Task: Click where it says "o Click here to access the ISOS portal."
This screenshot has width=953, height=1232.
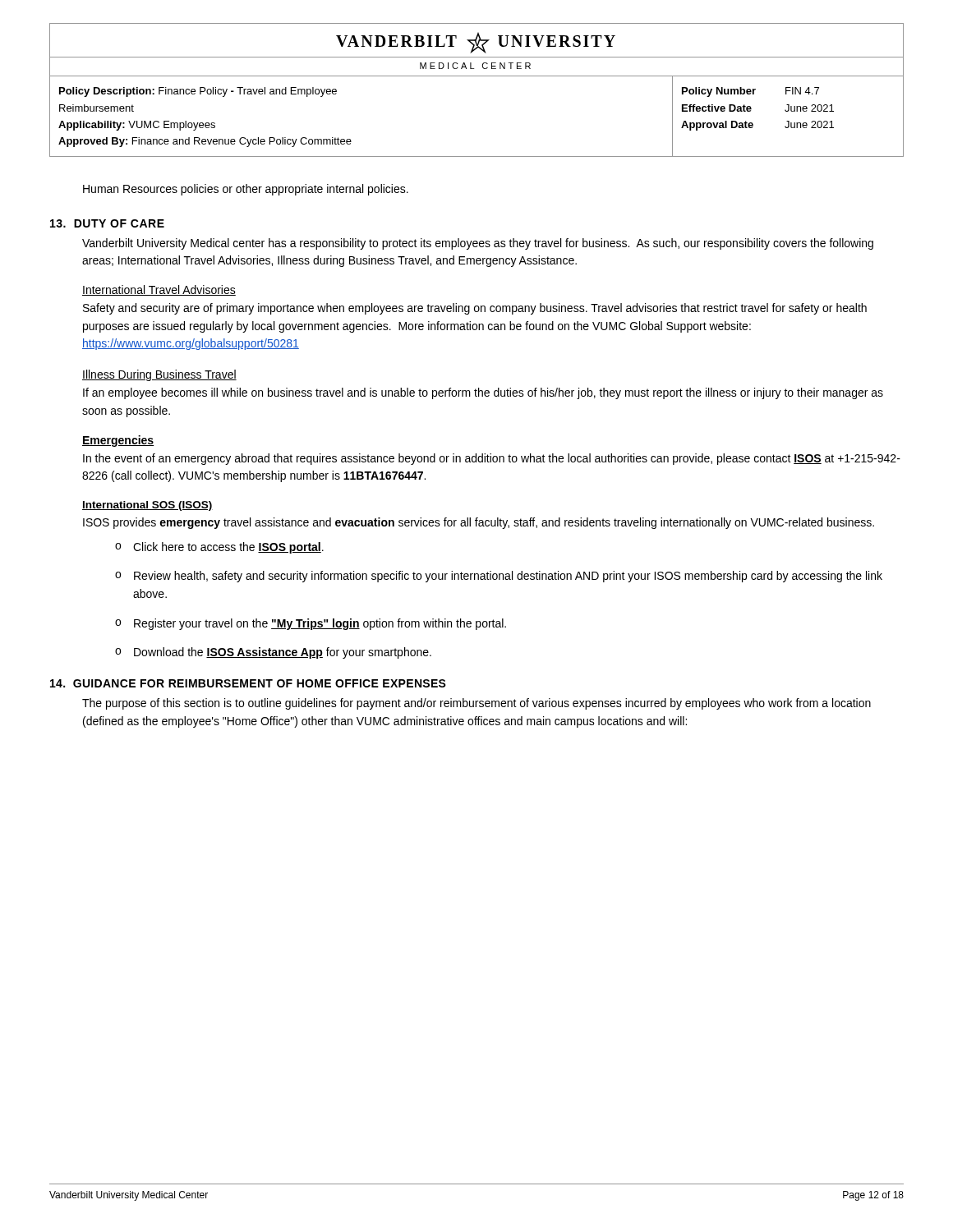Action: pyautogui.click(x=219, y=548)
